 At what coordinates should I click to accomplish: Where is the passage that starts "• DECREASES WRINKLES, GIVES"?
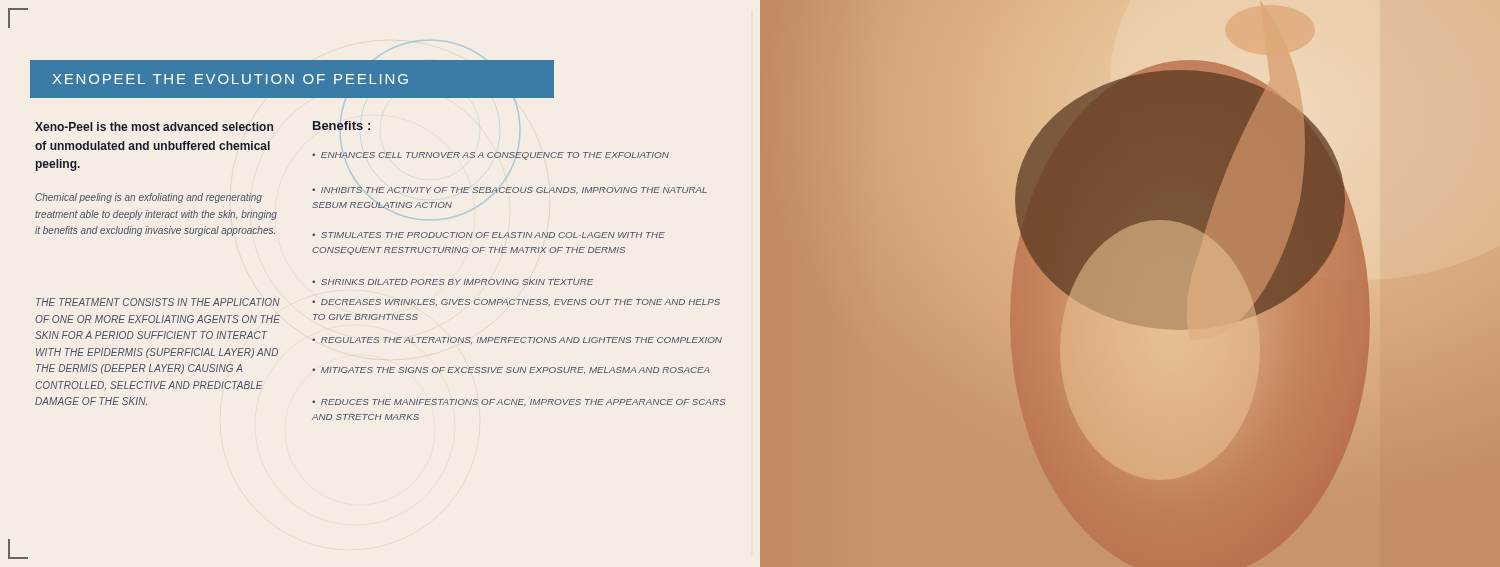[x=516, y=309]
